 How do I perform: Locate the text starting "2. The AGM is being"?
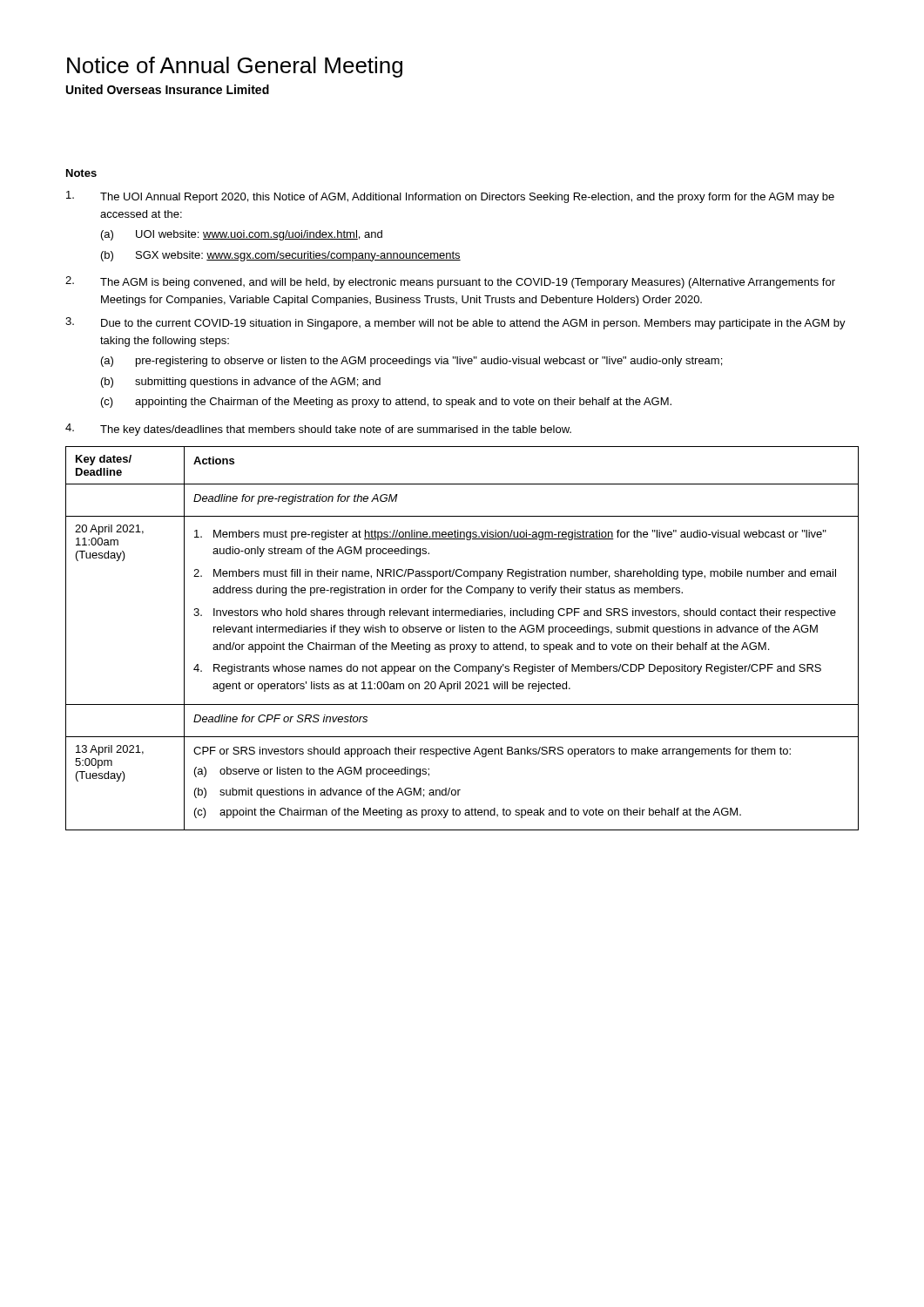[462, 291]
